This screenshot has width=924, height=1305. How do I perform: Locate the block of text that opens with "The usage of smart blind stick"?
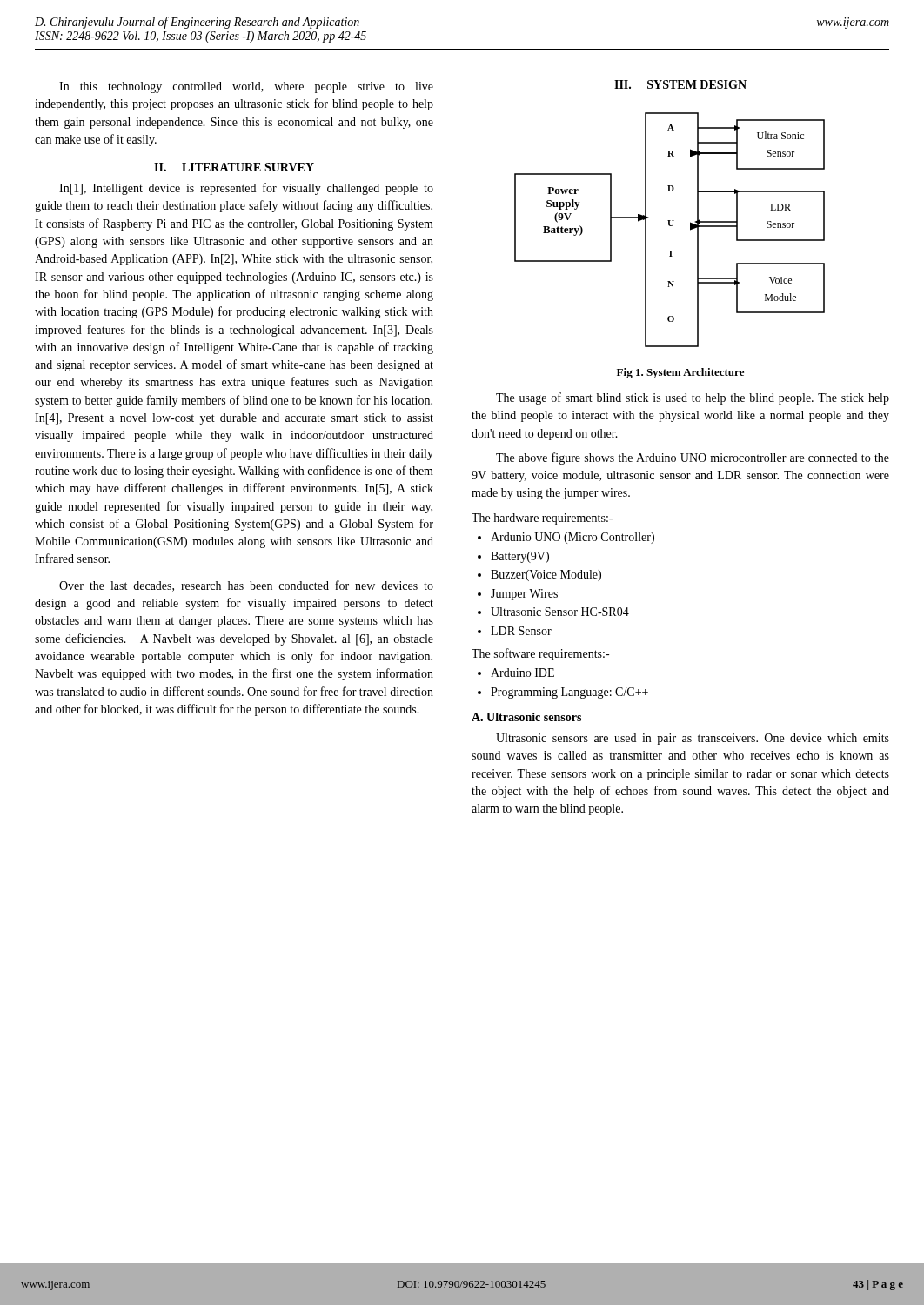(x=680, y=446)
